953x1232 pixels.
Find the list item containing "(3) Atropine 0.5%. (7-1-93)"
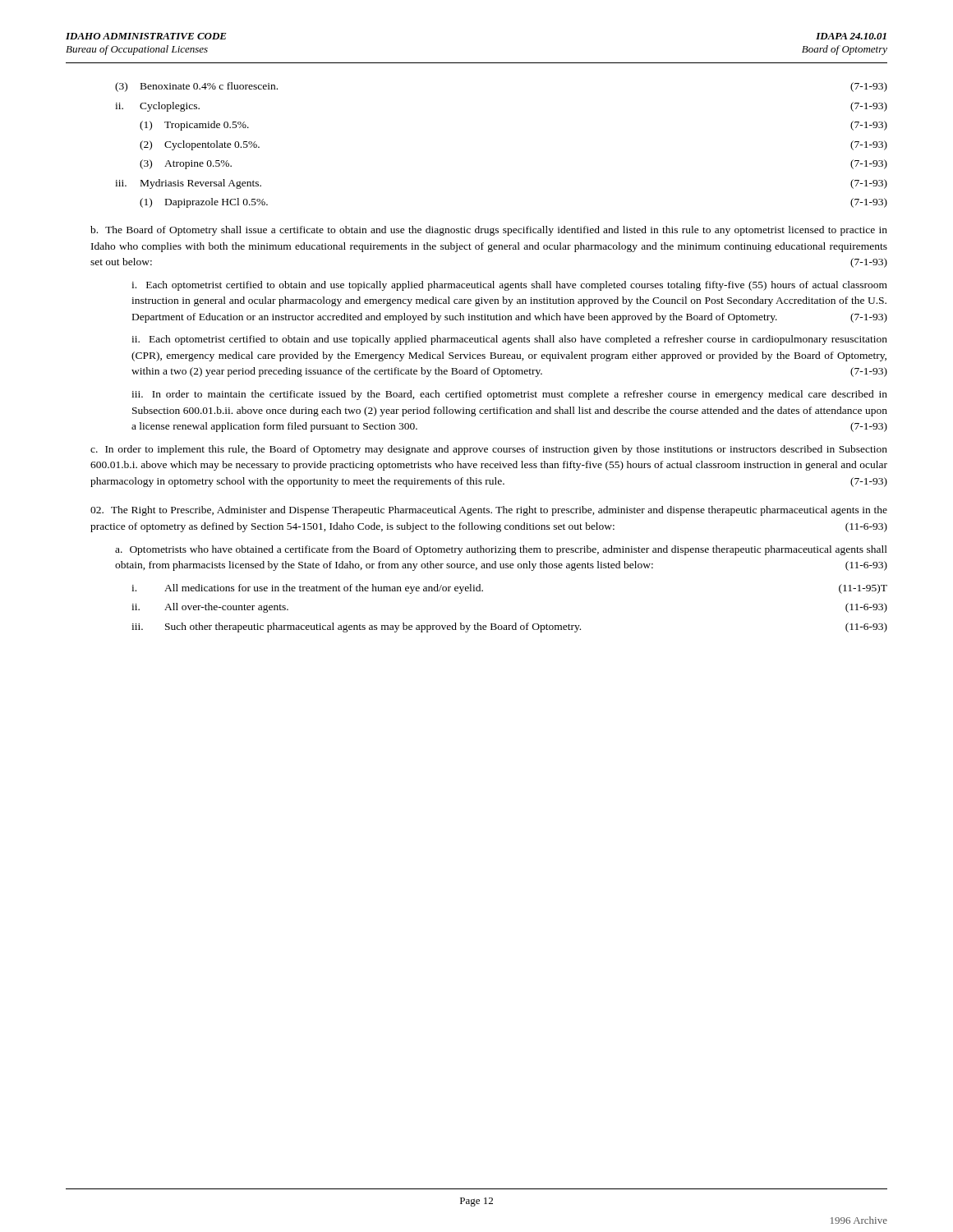point(199,164)
